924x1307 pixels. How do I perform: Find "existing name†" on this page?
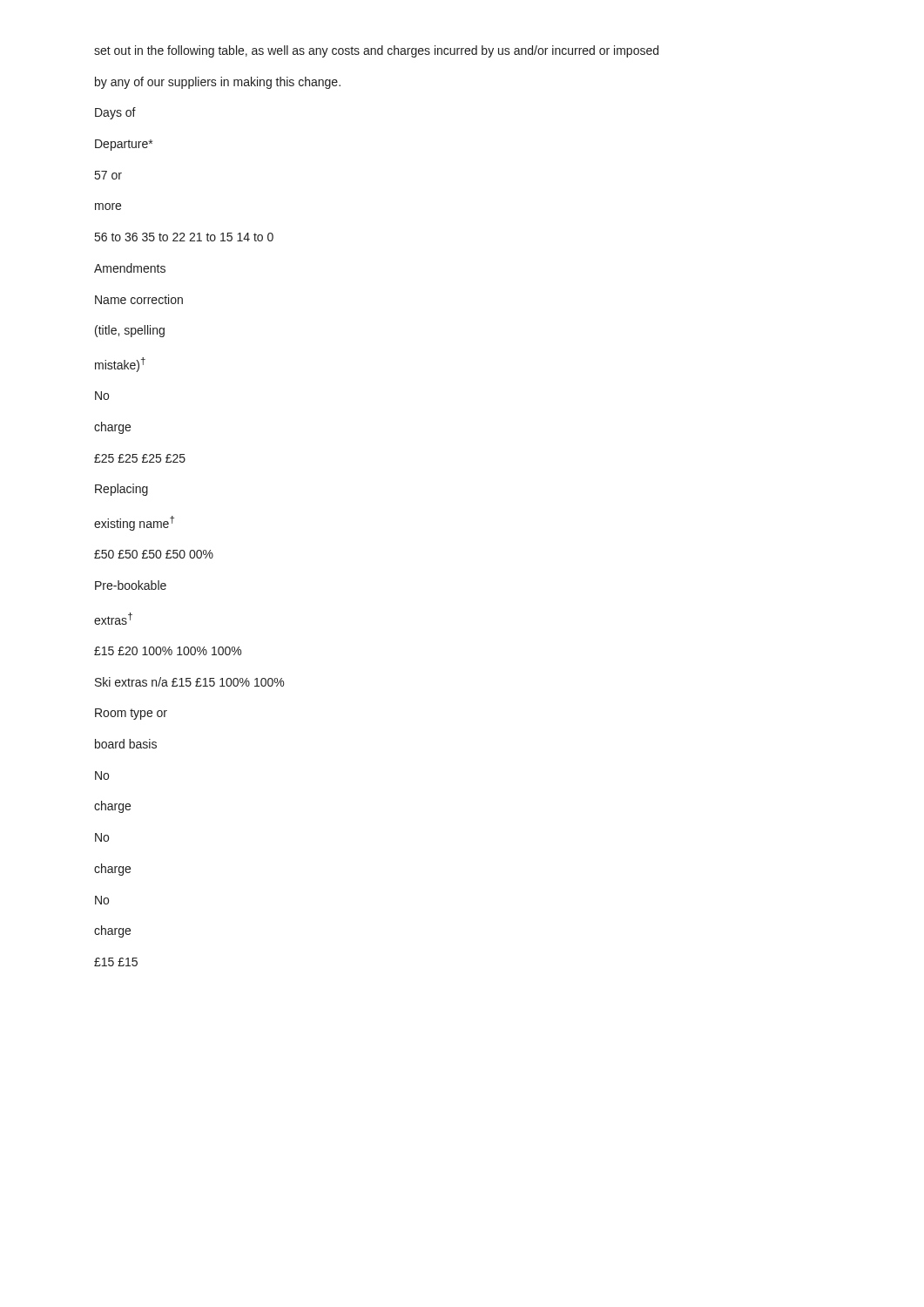tap(134, 522)
